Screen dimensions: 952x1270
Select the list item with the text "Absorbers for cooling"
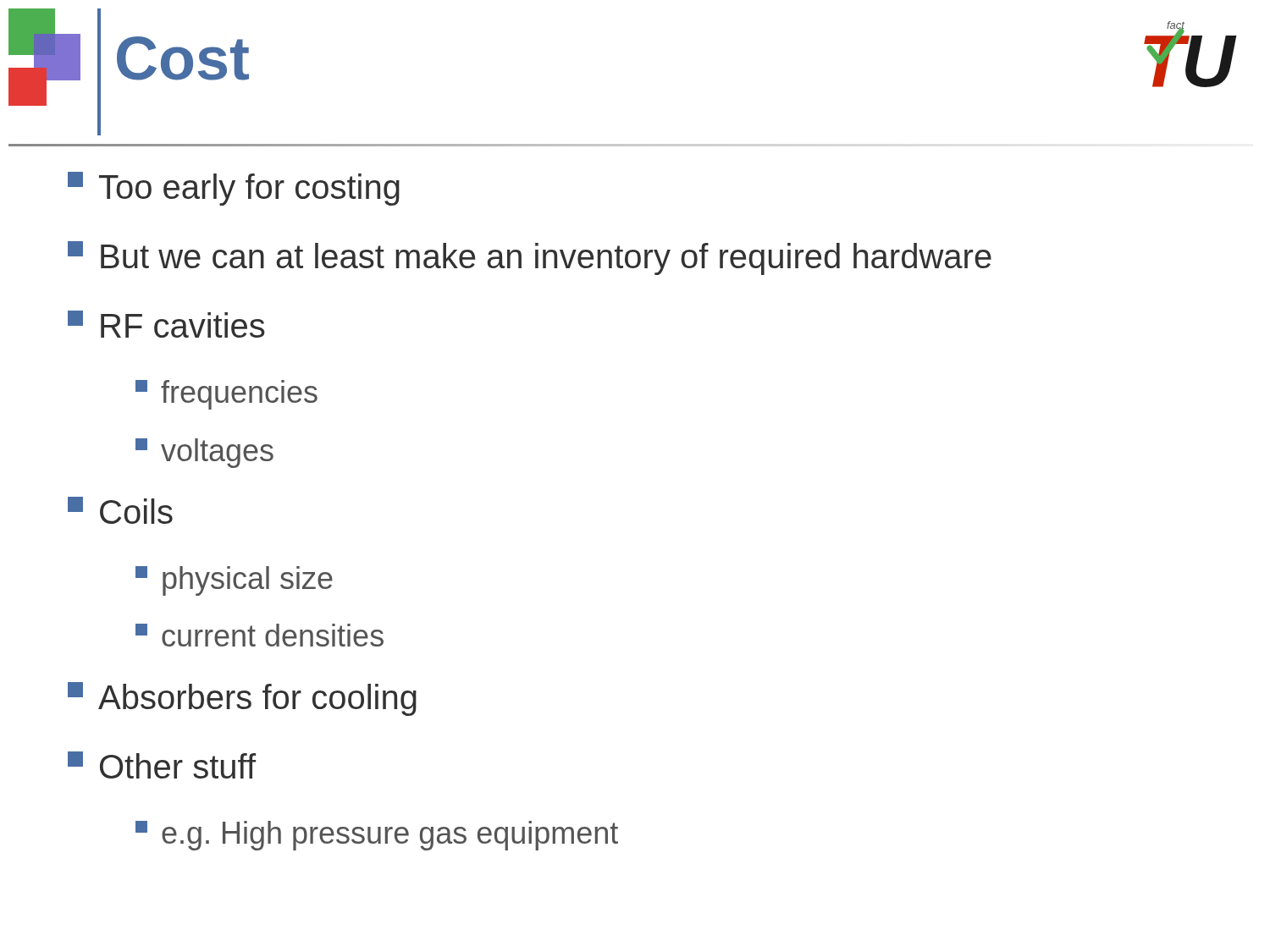tap(243, 697)
